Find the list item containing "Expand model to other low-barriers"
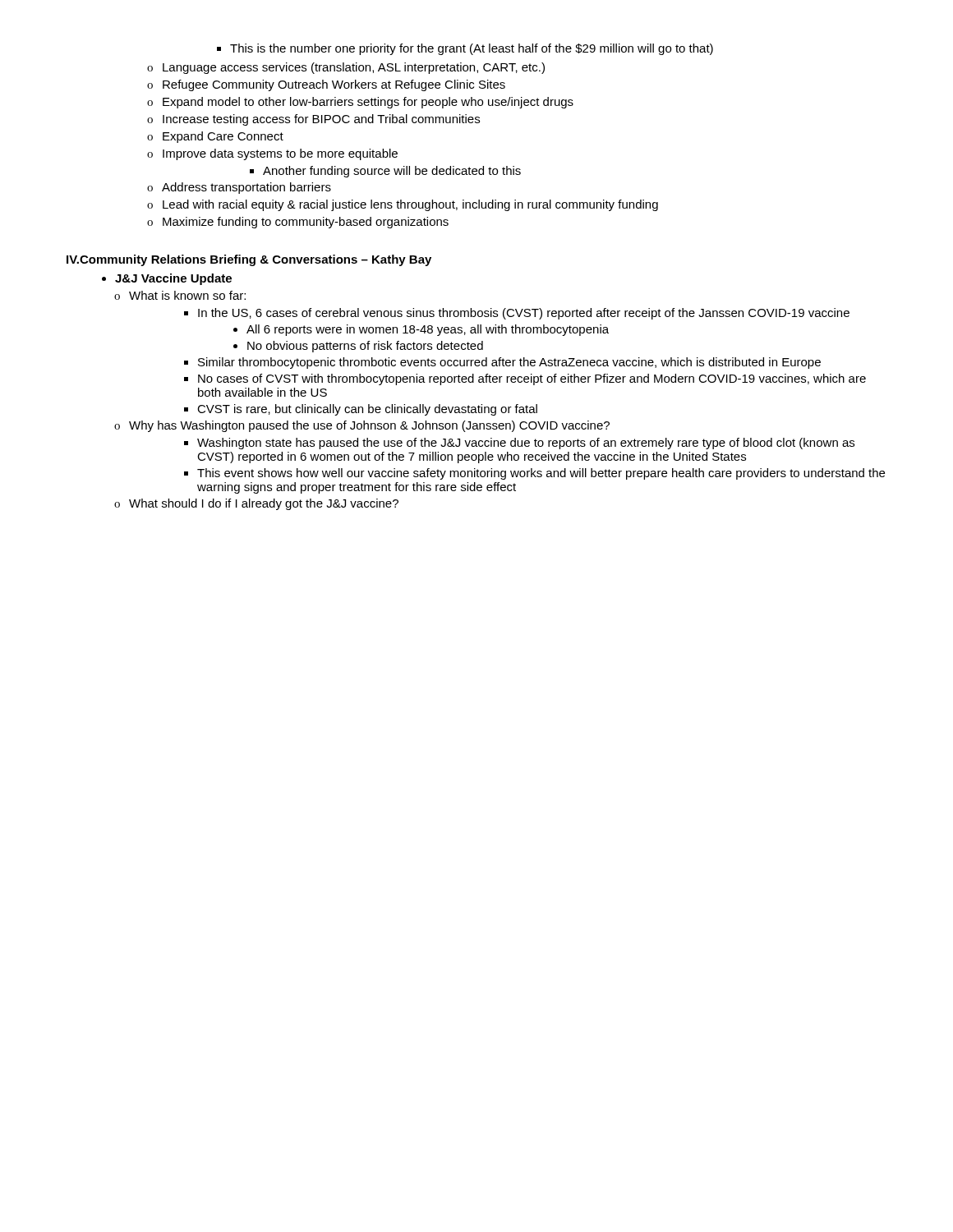The image size is (953, 1232). pos(525,102)
